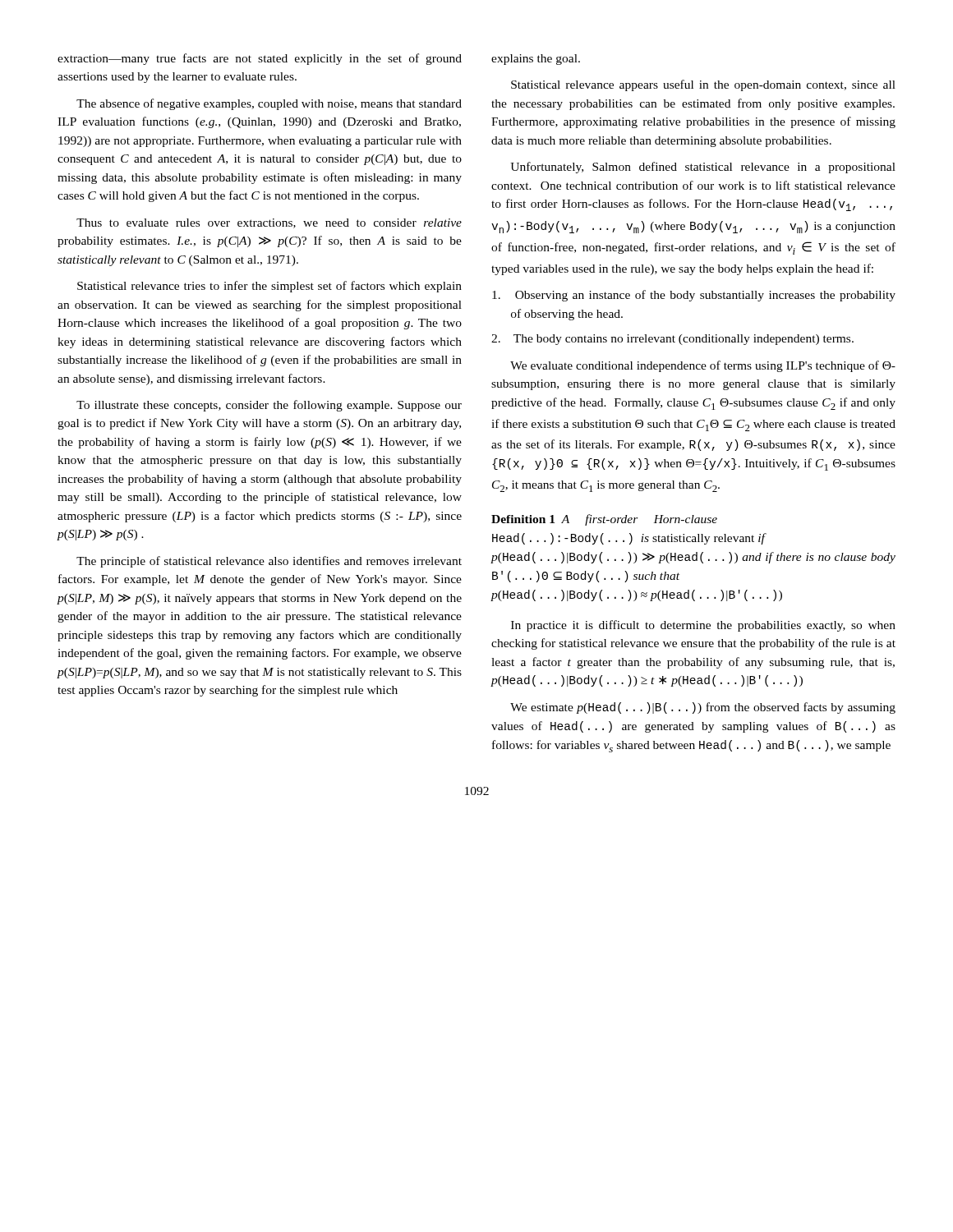The height and width of the screenshot is (1232, 953).
Task: Select the region starting "explains the goal. Statistical relevance"
Action: point(693,164)
